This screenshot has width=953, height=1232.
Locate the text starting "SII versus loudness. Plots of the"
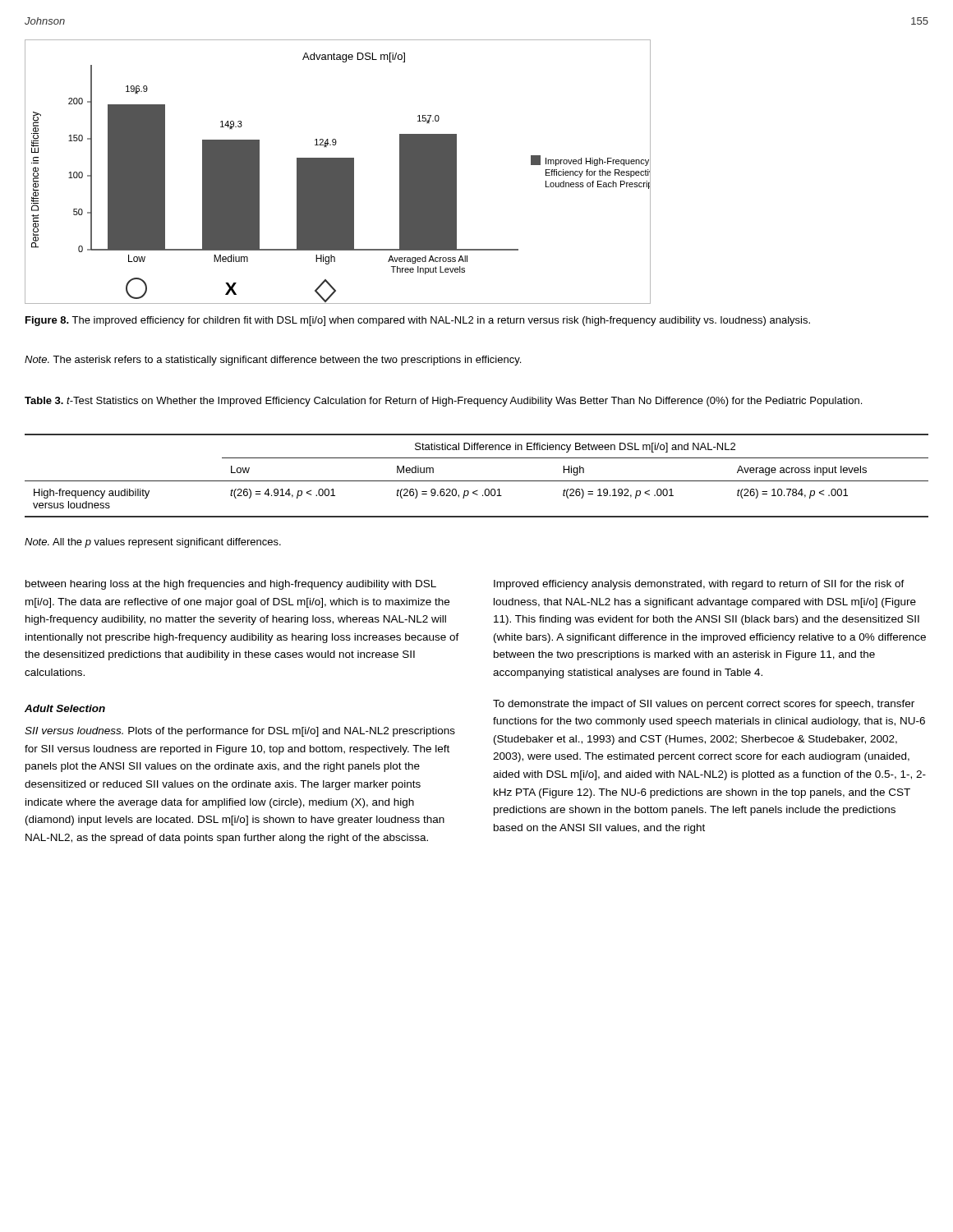coord(240,784)
